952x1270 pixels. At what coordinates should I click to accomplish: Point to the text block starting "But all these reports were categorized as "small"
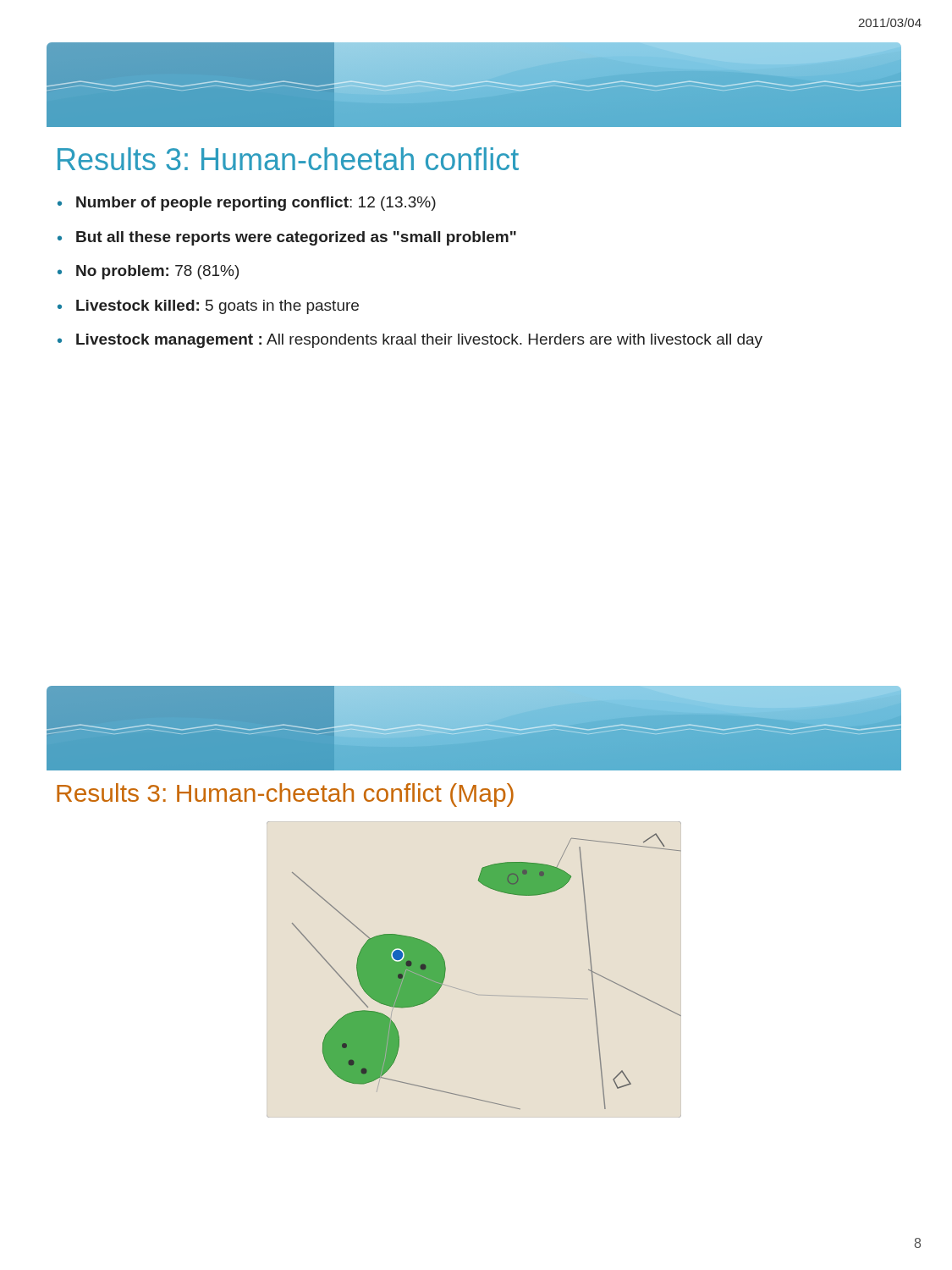point(296,236)
